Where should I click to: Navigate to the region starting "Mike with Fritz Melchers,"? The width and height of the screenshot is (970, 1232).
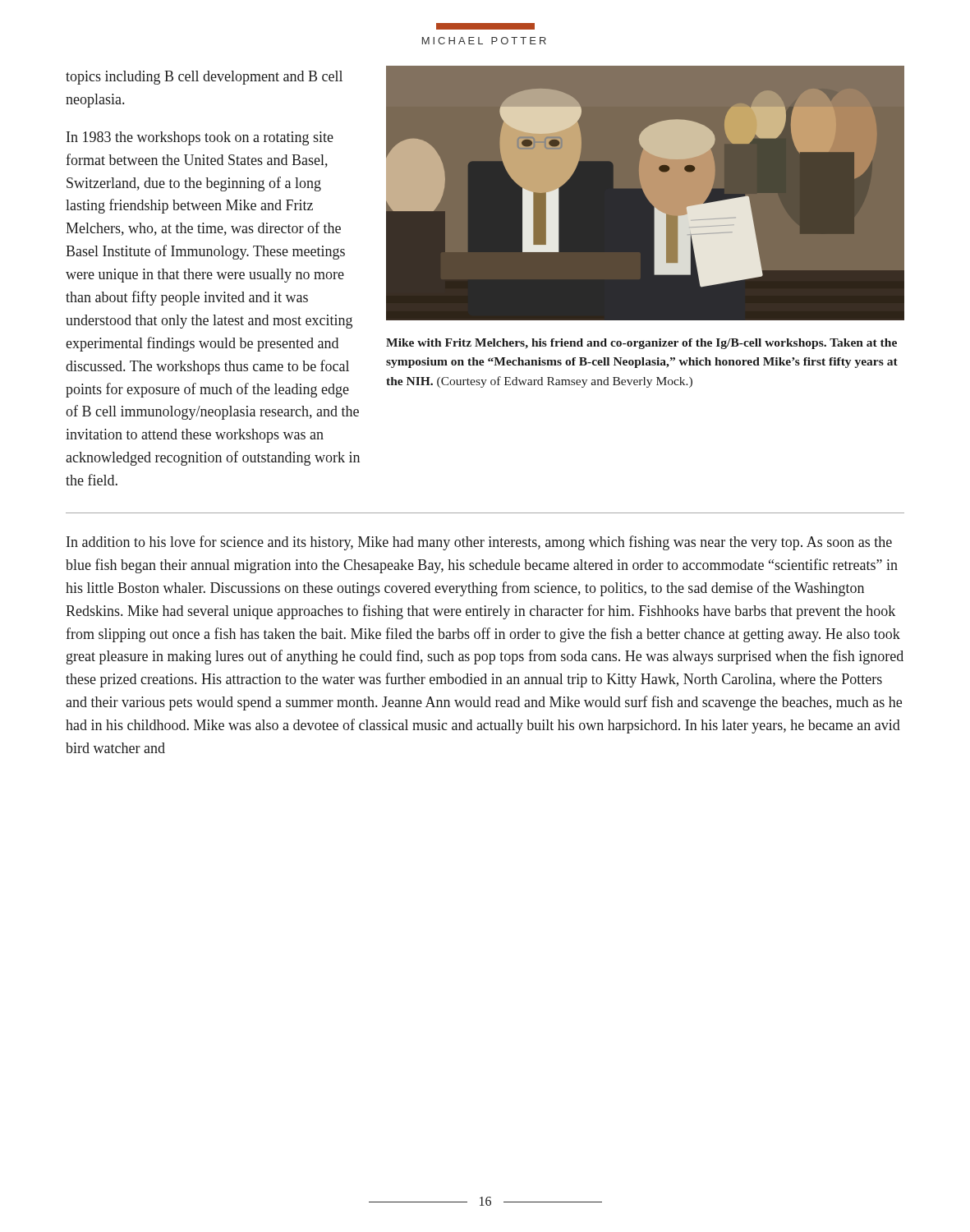642,361
